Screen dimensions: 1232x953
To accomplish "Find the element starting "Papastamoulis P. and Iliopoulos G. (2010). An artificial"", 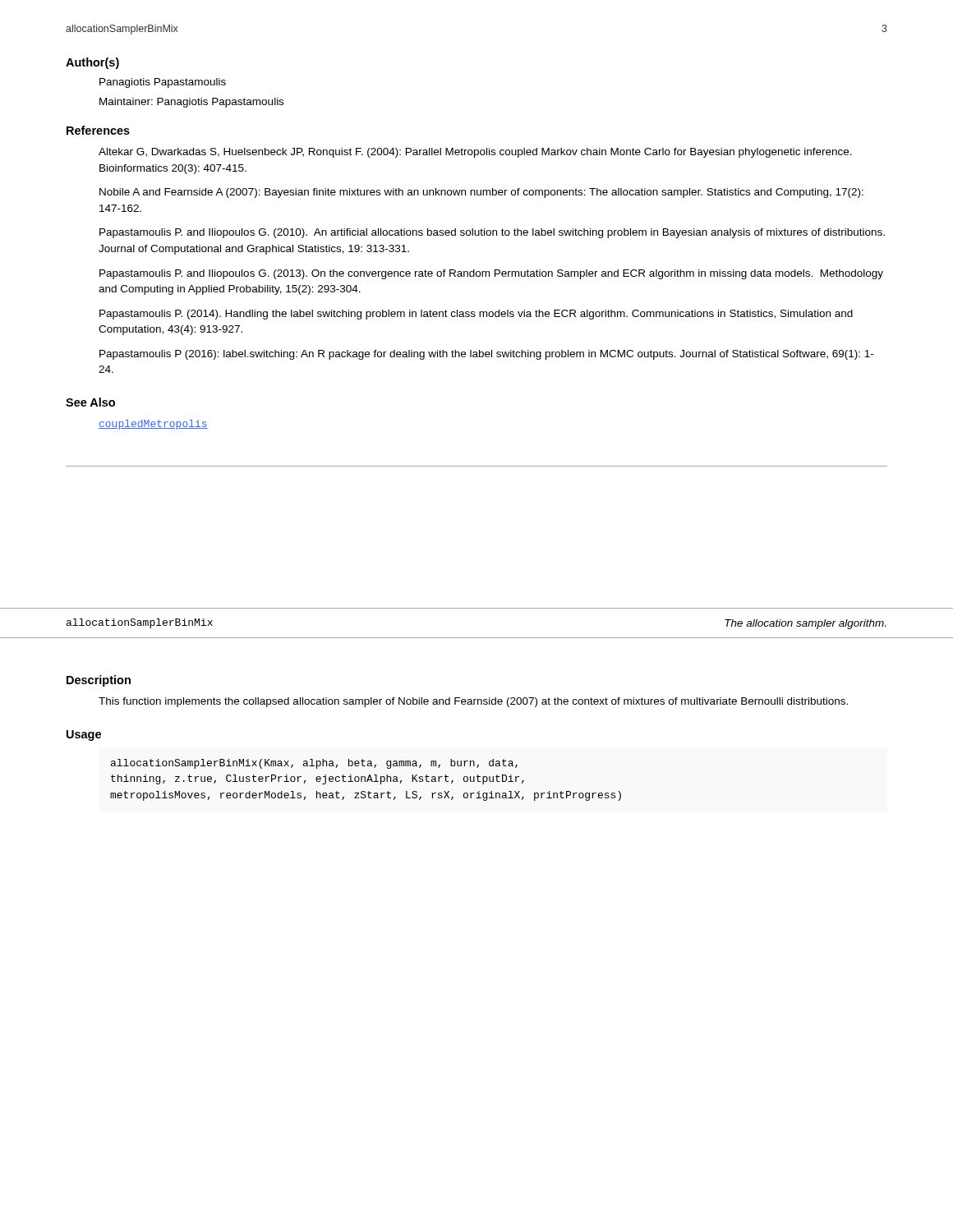I will click(492, 240).
